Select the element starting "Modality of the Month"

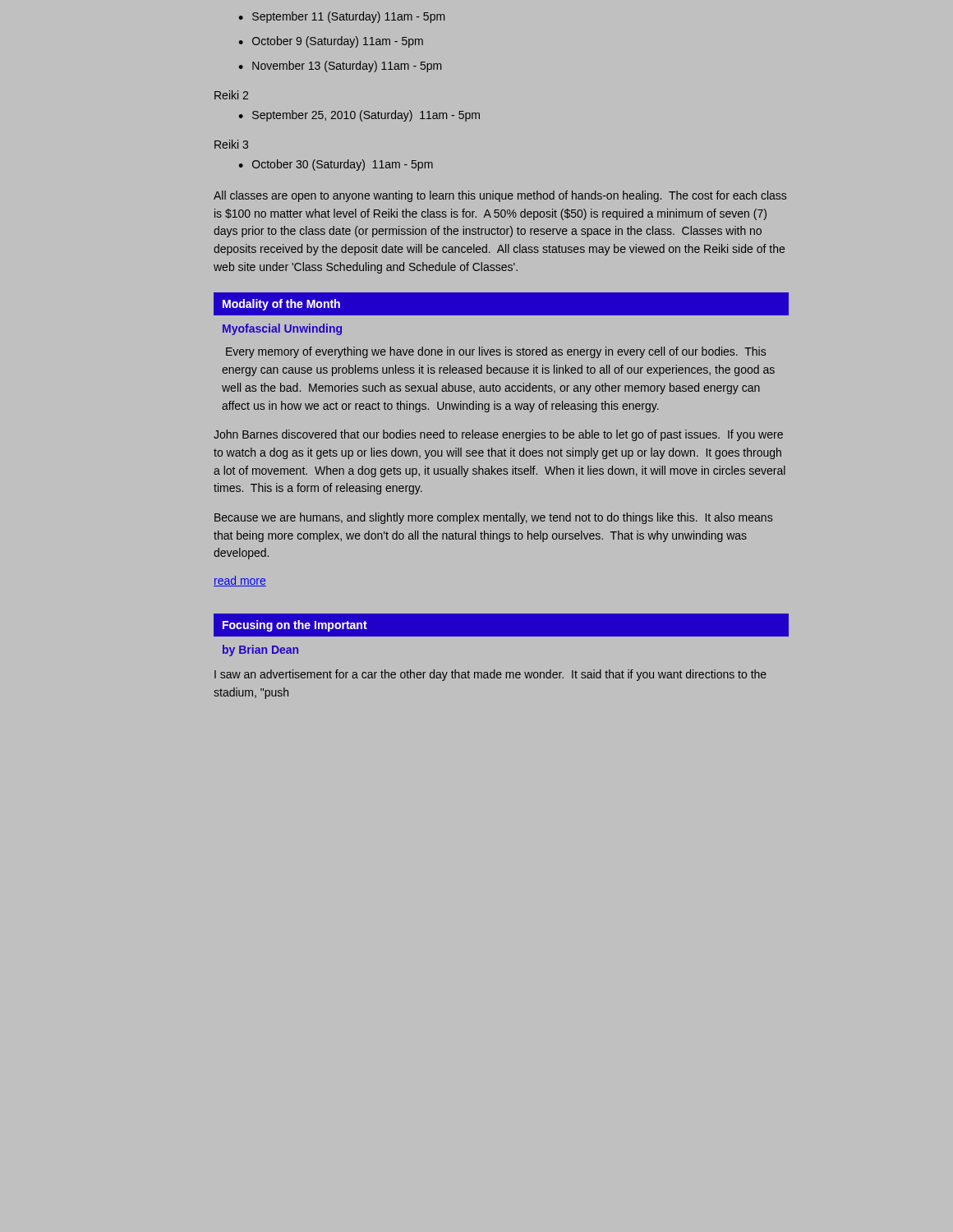pos(281,304)
